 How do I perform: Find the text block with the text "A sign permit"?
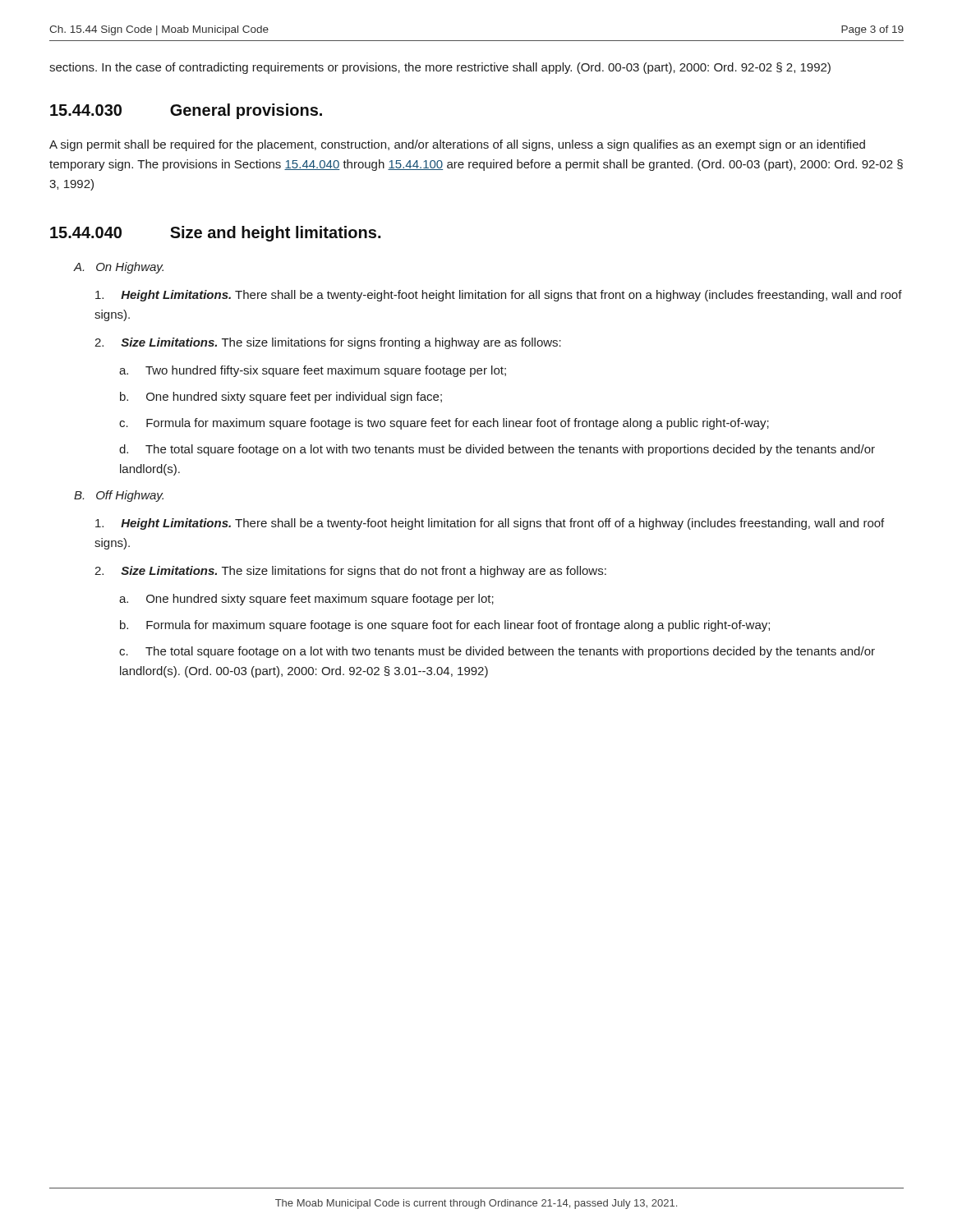point(476,164)
